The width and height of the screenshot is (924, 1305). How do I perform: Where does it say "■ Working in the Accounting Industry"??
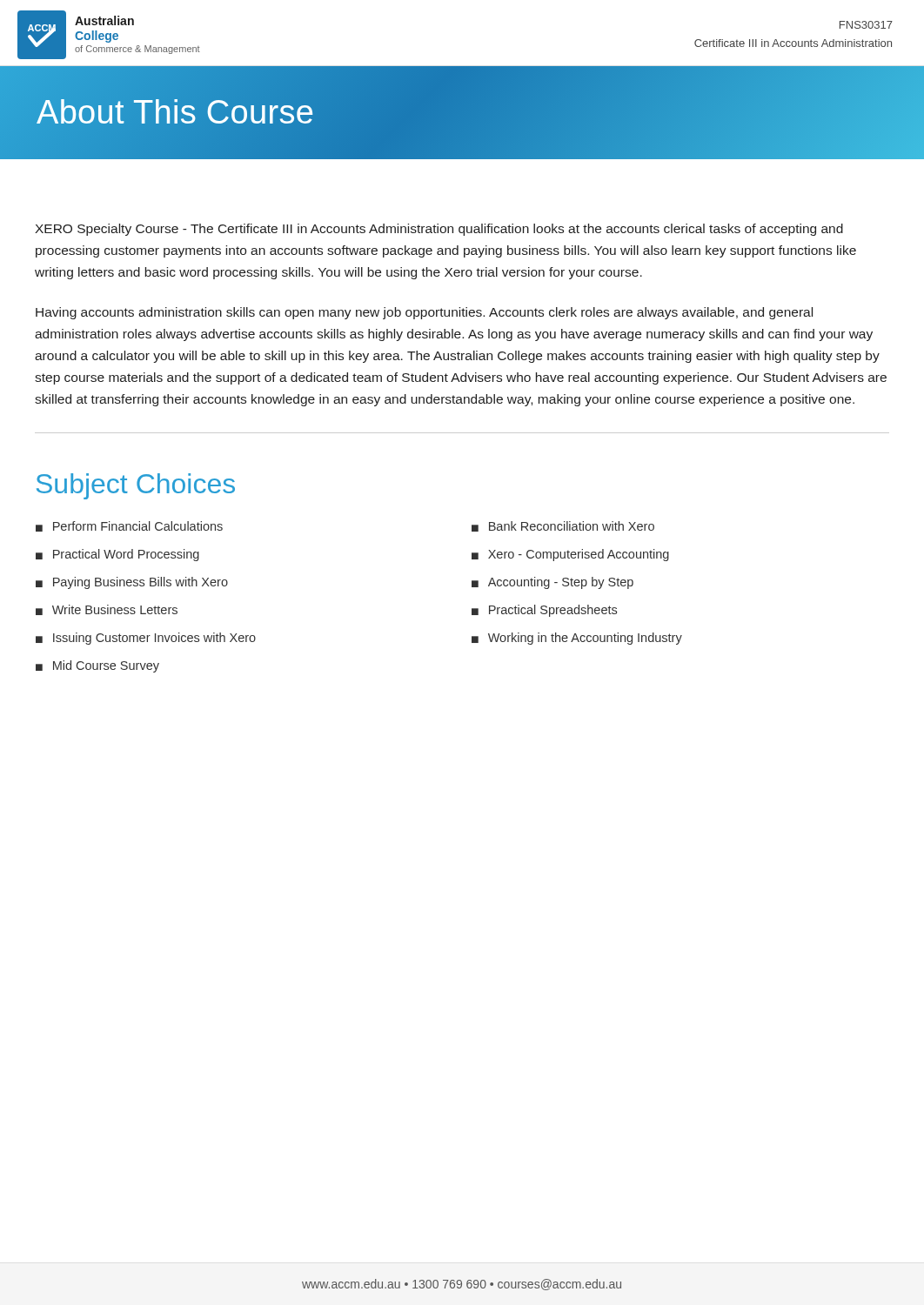click(x=576, y=639)
